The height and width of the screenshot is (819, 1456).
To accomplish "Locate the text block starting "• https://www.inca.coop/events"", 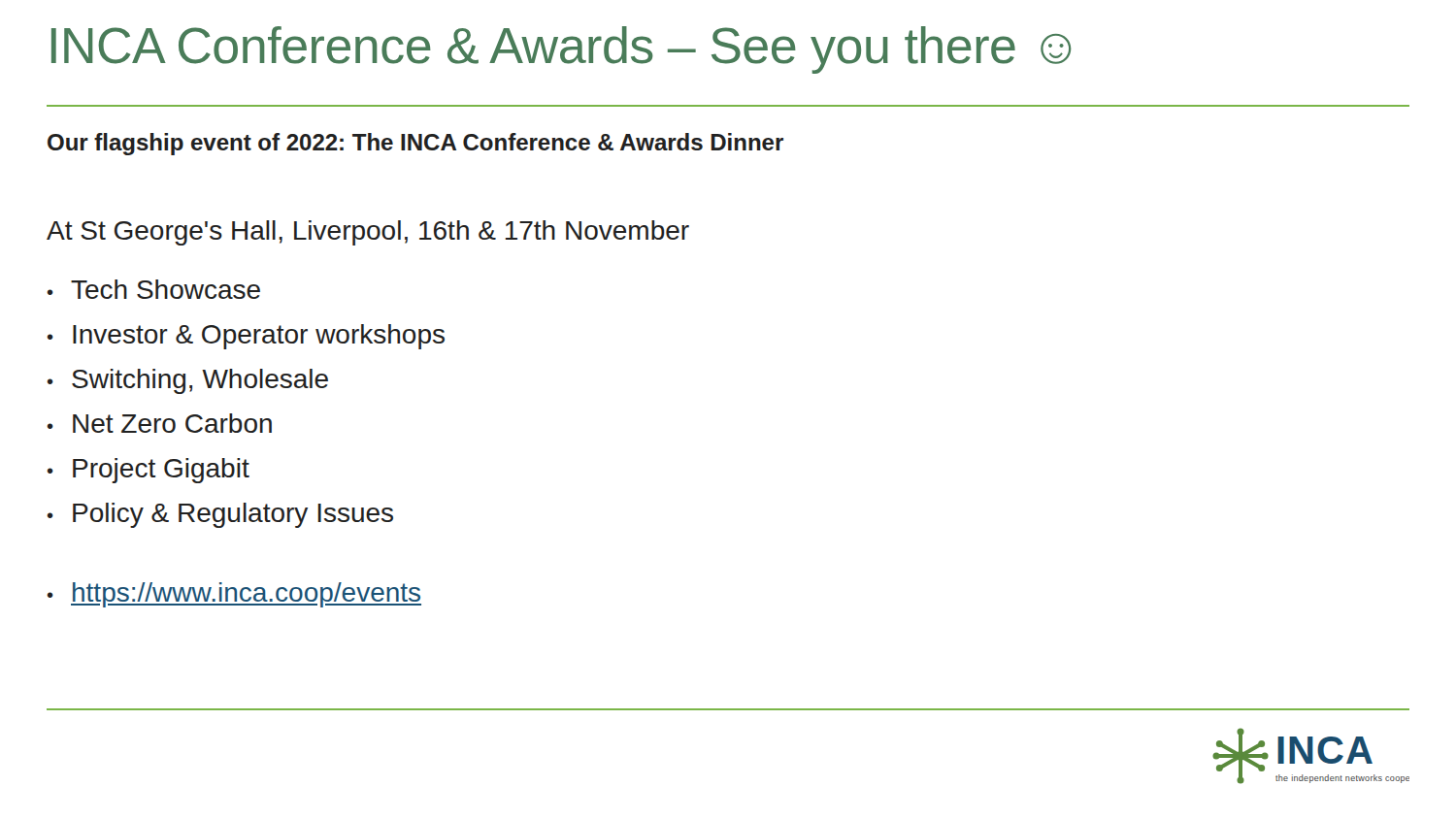I will click(x=234, y=593).
